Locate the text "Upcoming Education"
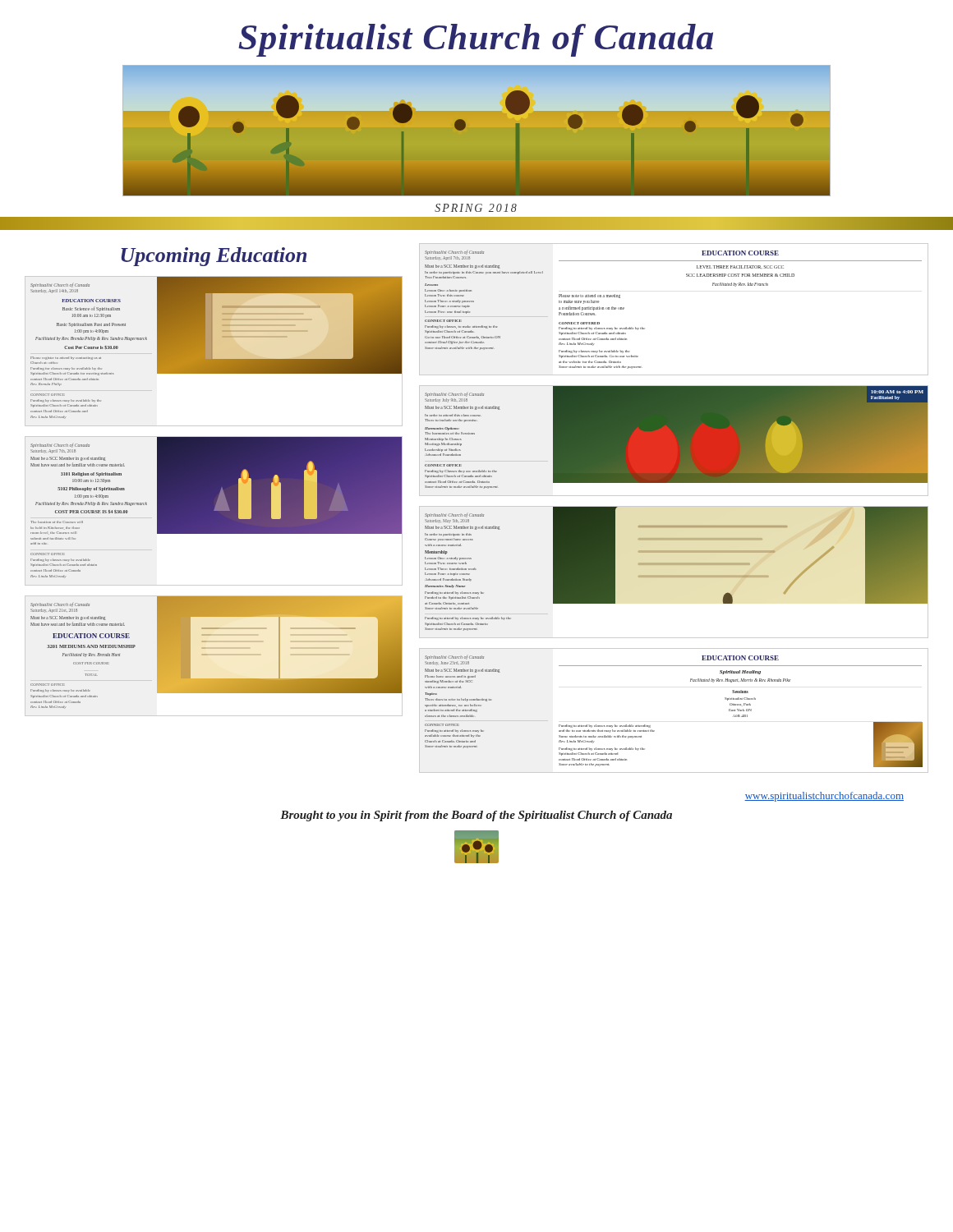953x1232 pixels. tap(214, 255)
